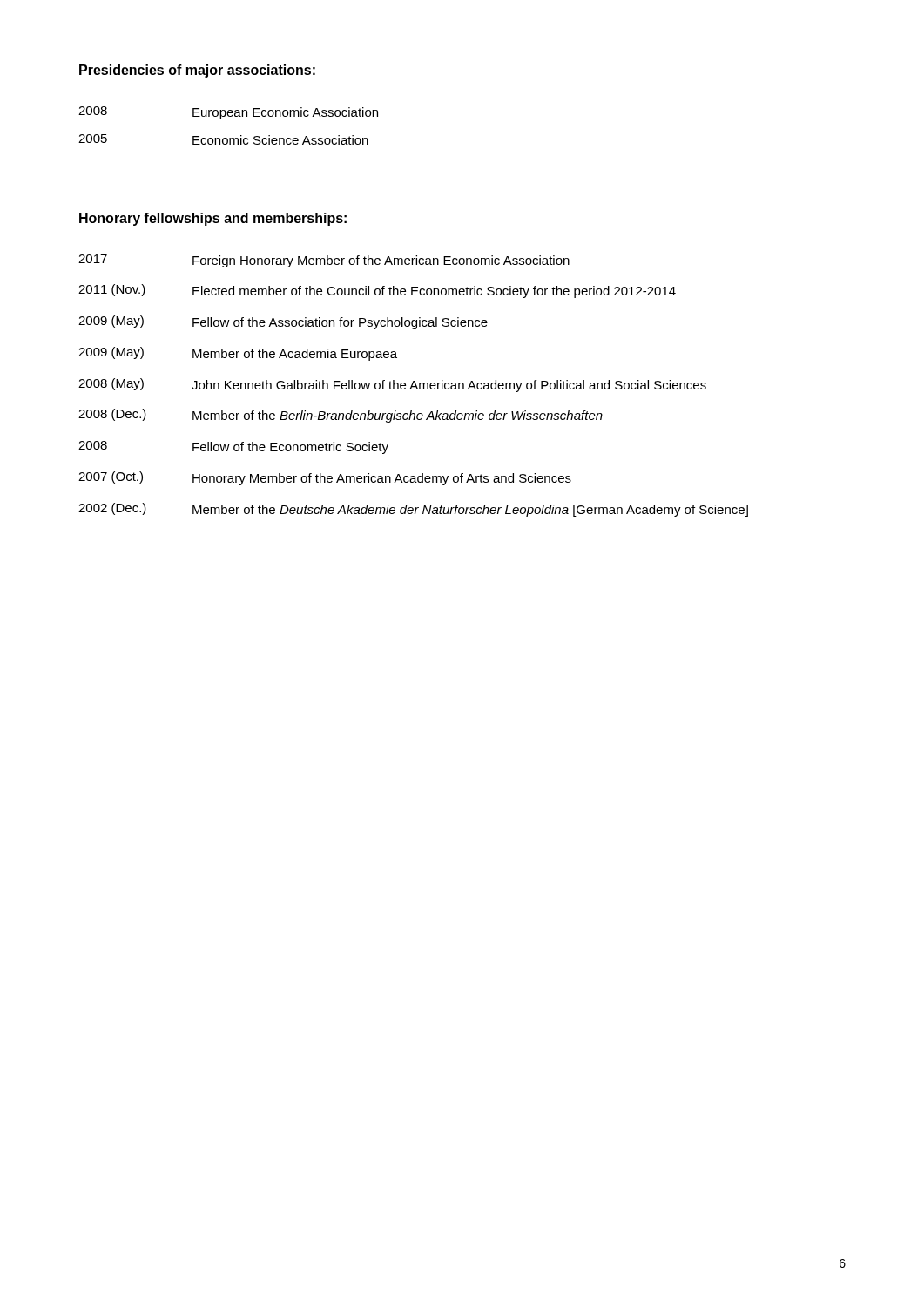
Task: Locate the text "2008 European Economic Association"
Action: pos(229,112)
